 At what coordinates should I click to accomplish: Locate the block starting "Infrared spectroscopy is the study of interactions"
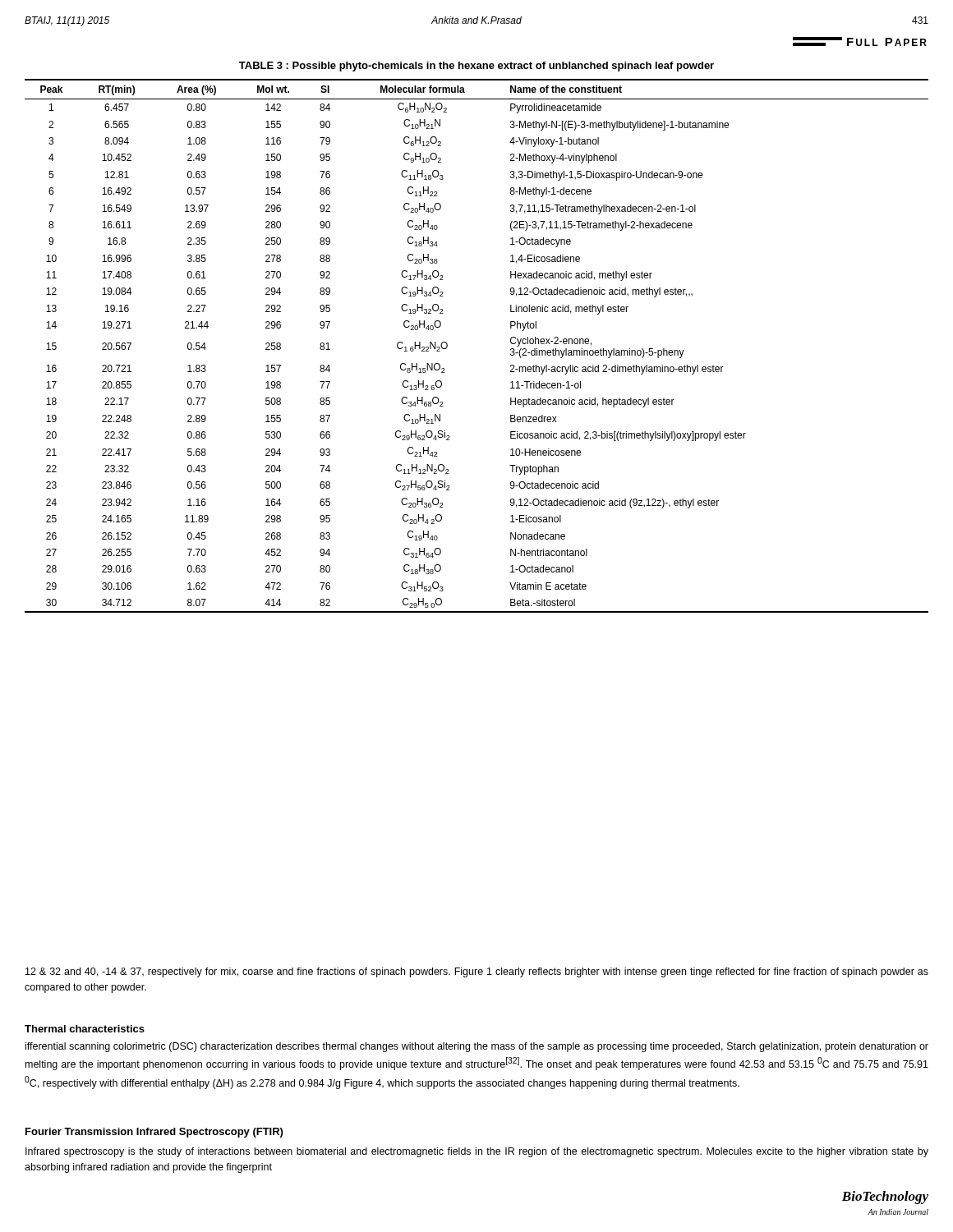click(x=476, y=1159)
